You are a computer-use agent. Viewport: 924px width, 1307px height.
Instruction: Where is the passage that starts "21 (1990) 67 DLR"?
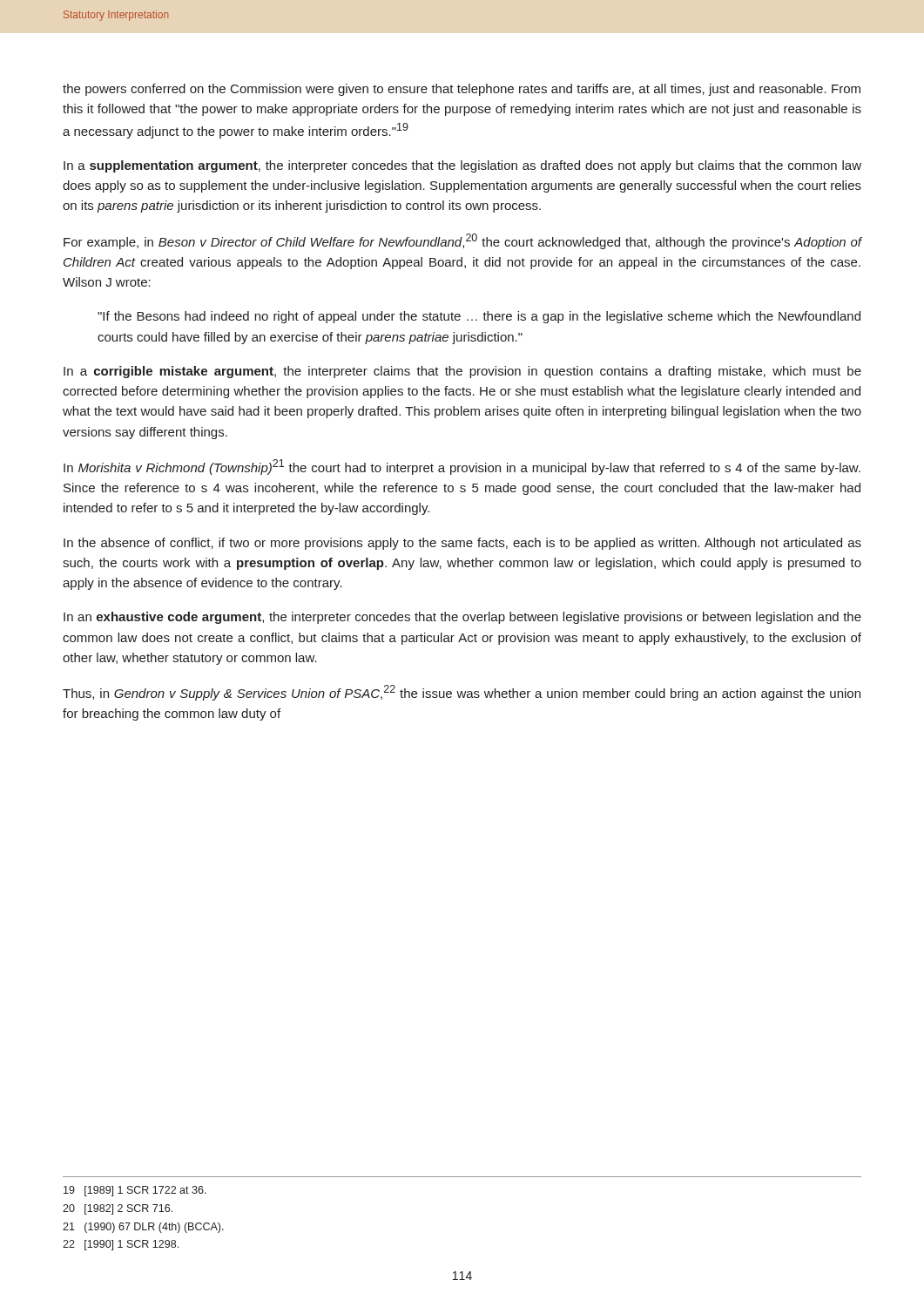[143, 1226]
